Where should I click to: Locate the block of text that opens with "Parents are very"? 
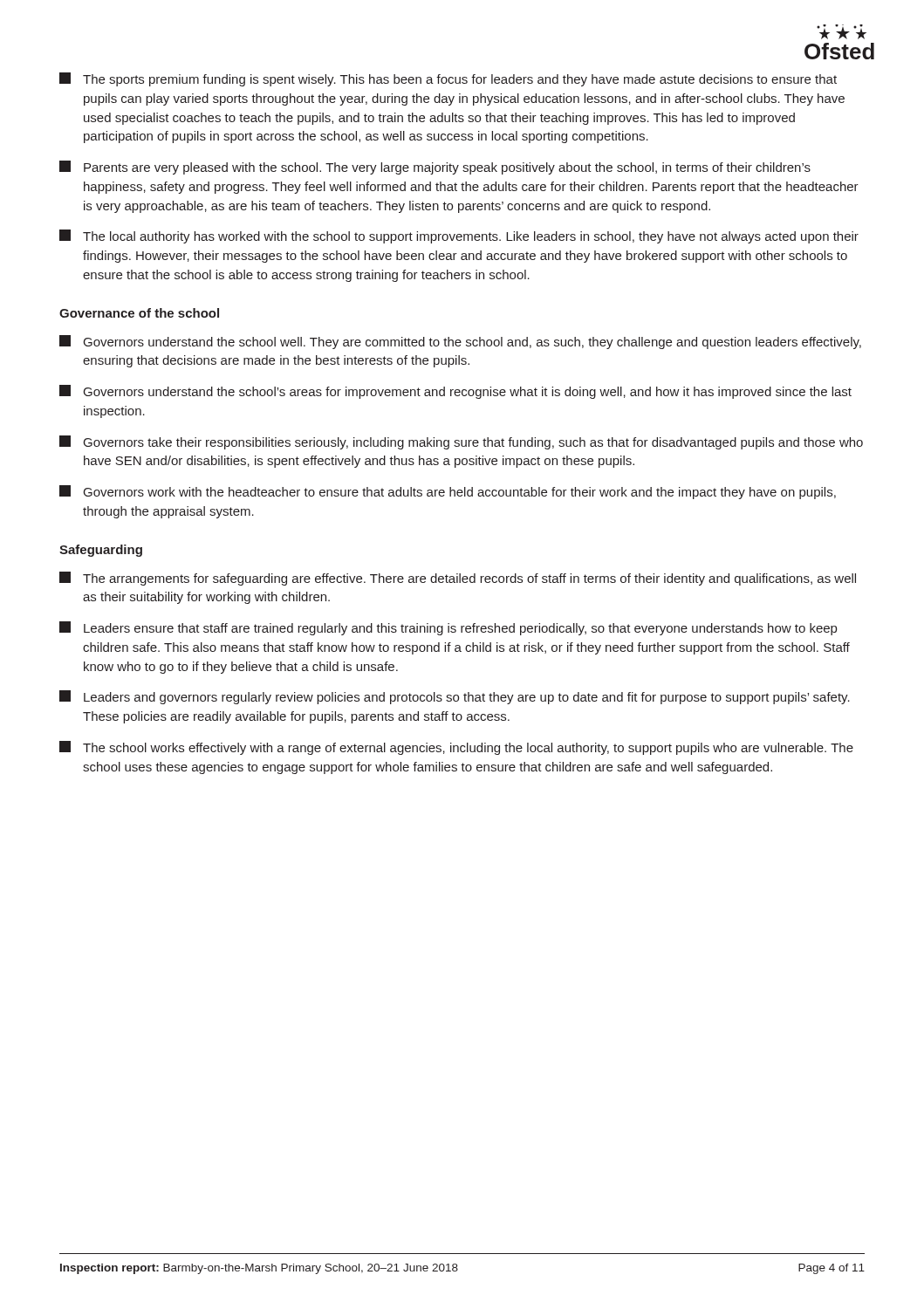[462, 186]
